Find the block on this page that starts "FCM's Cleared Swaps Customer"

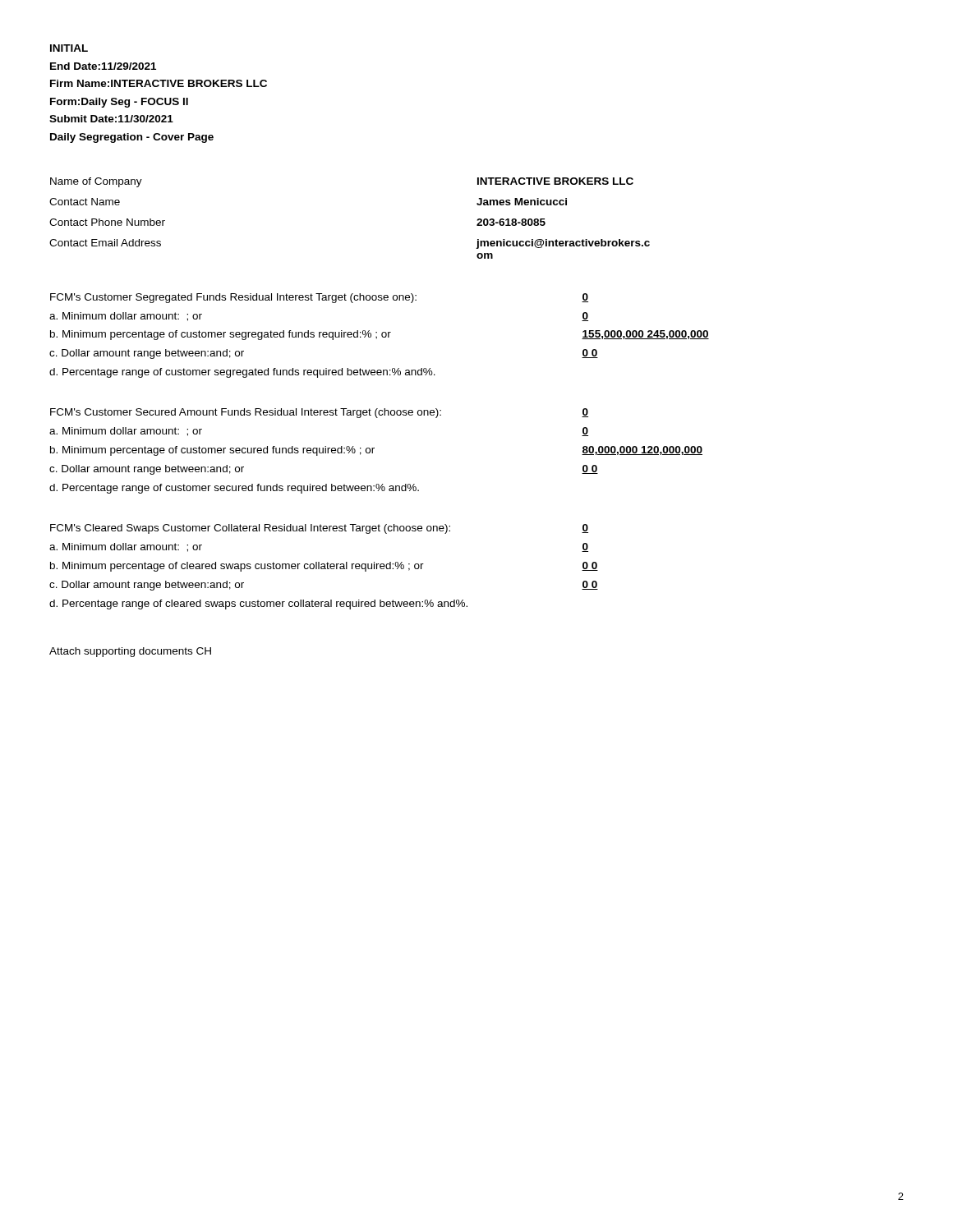coord(259,565)
